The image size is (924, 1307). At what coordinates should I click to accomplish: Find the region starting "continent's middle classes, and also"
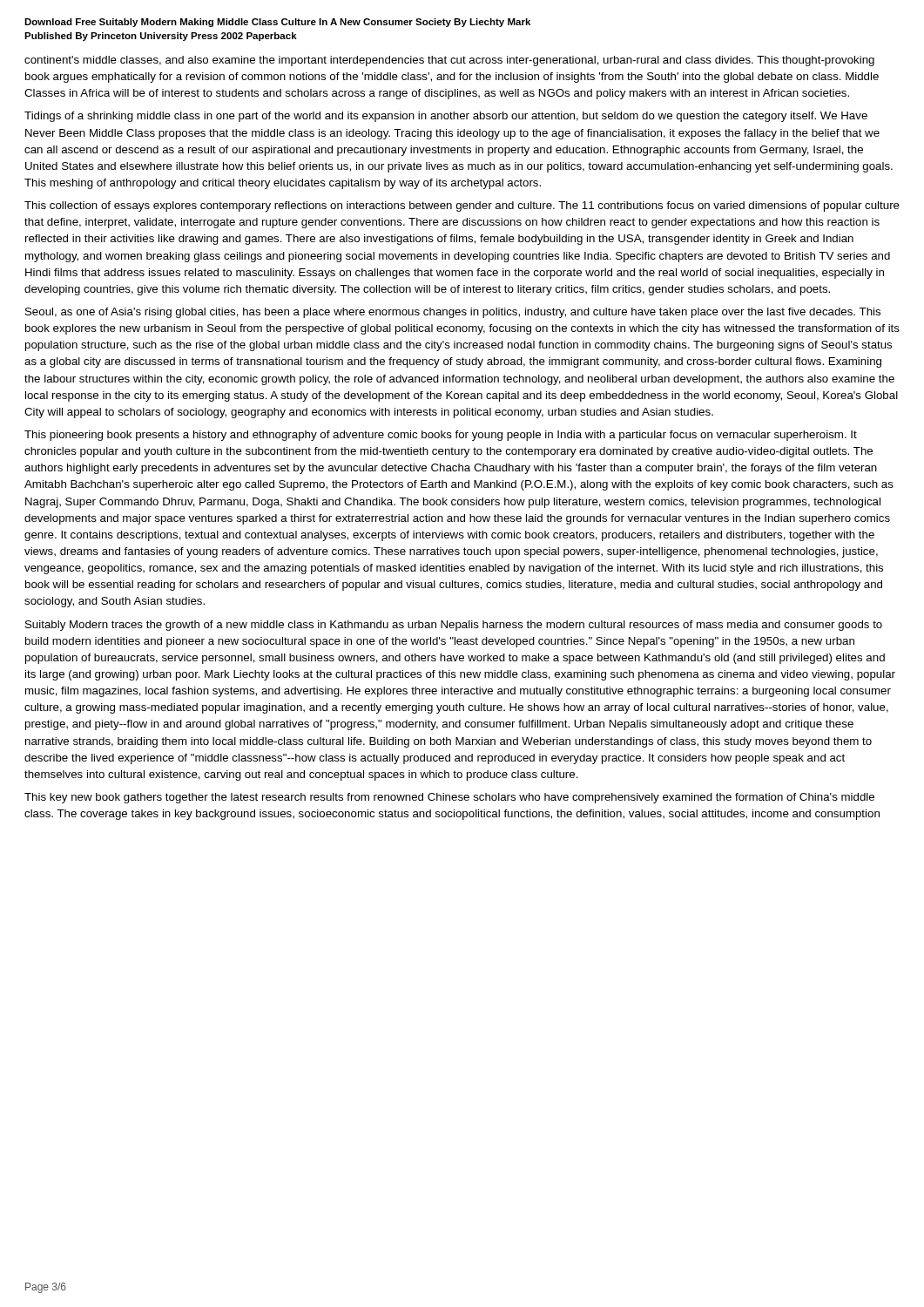click(x=452, y=76)
